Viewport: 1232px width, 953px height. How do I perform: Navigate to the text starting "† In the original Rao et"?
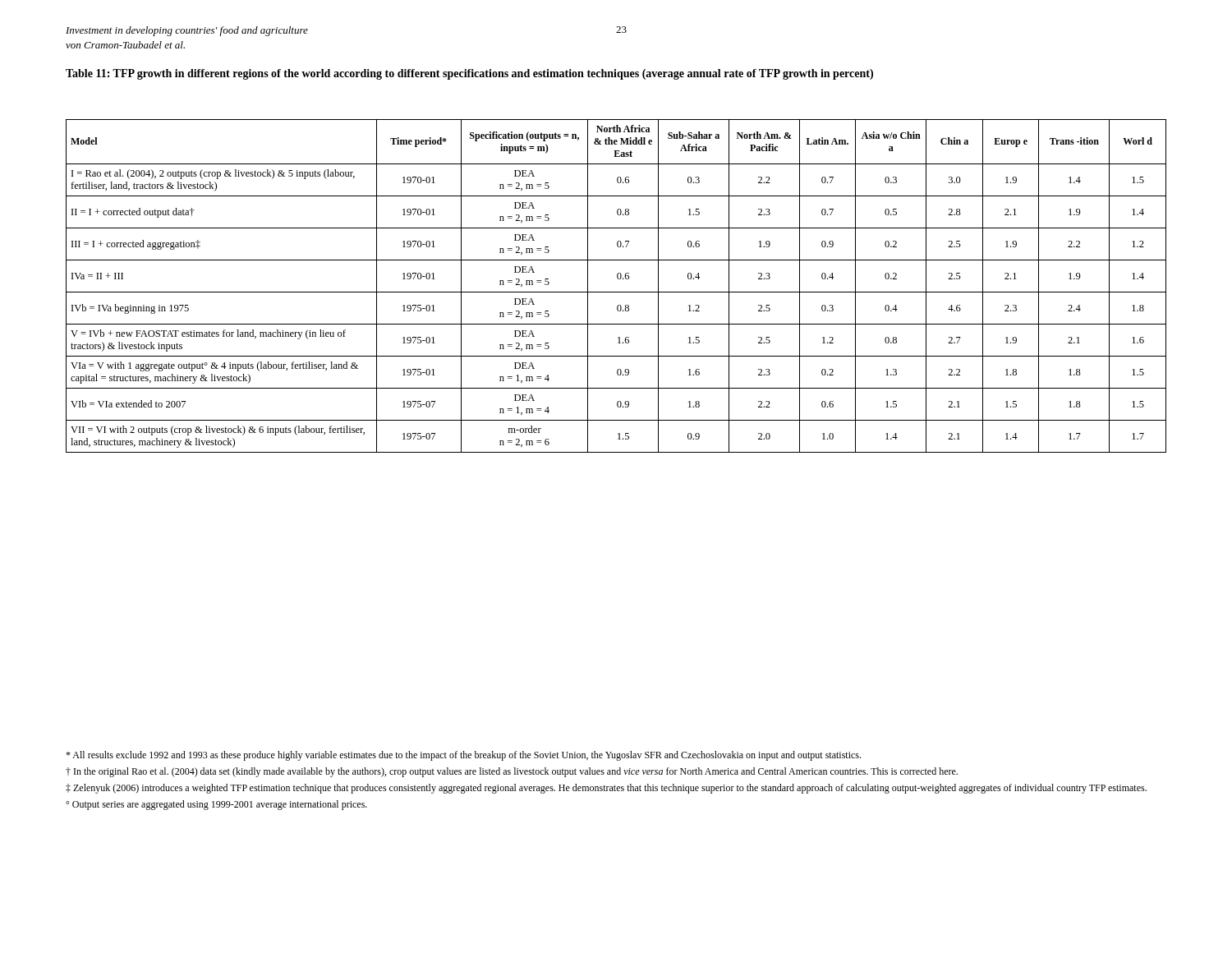point(512,771)
